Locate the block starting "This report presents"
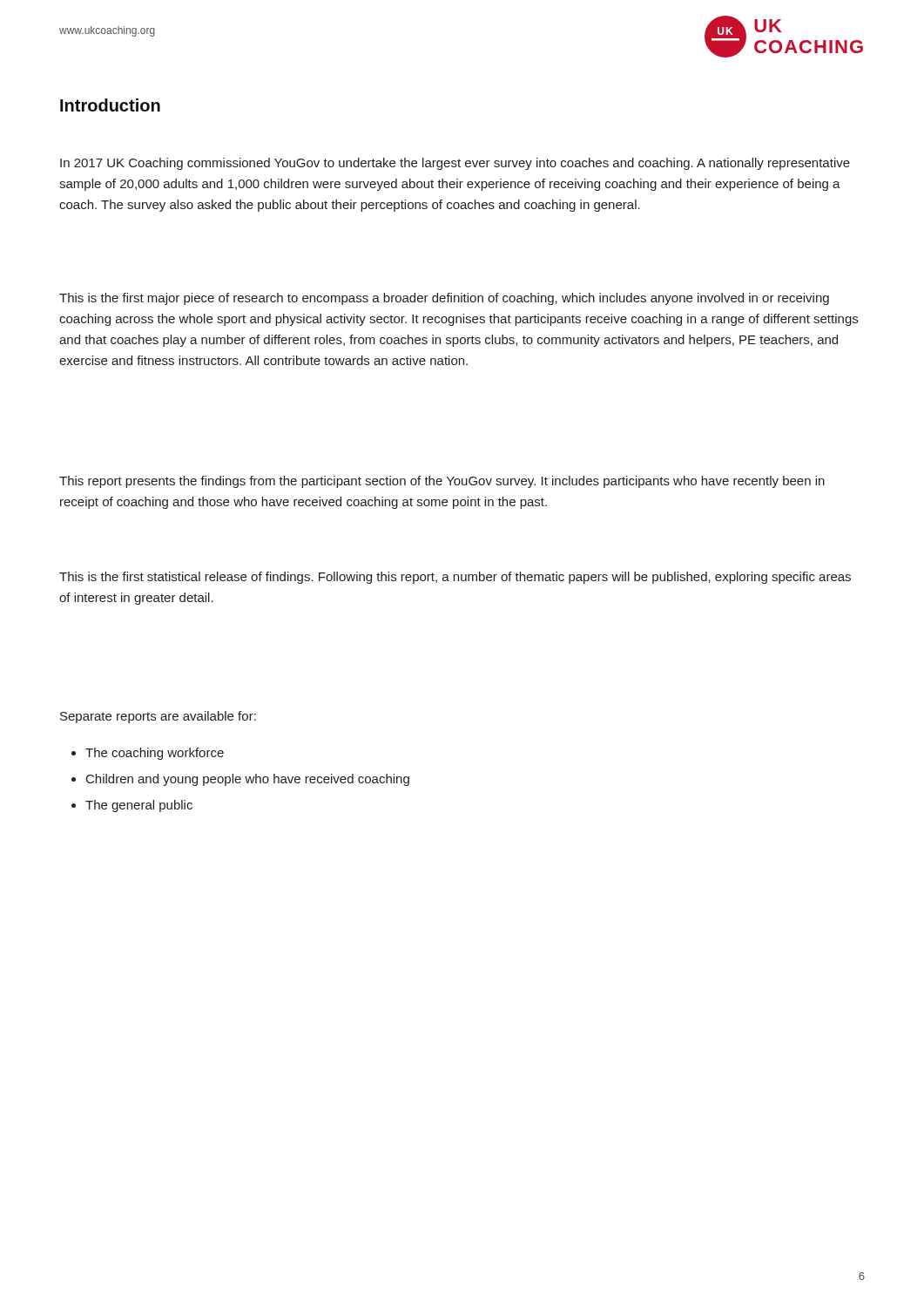Image resolution: width=924 pixels, height=1307 pixels. point(442,491)
